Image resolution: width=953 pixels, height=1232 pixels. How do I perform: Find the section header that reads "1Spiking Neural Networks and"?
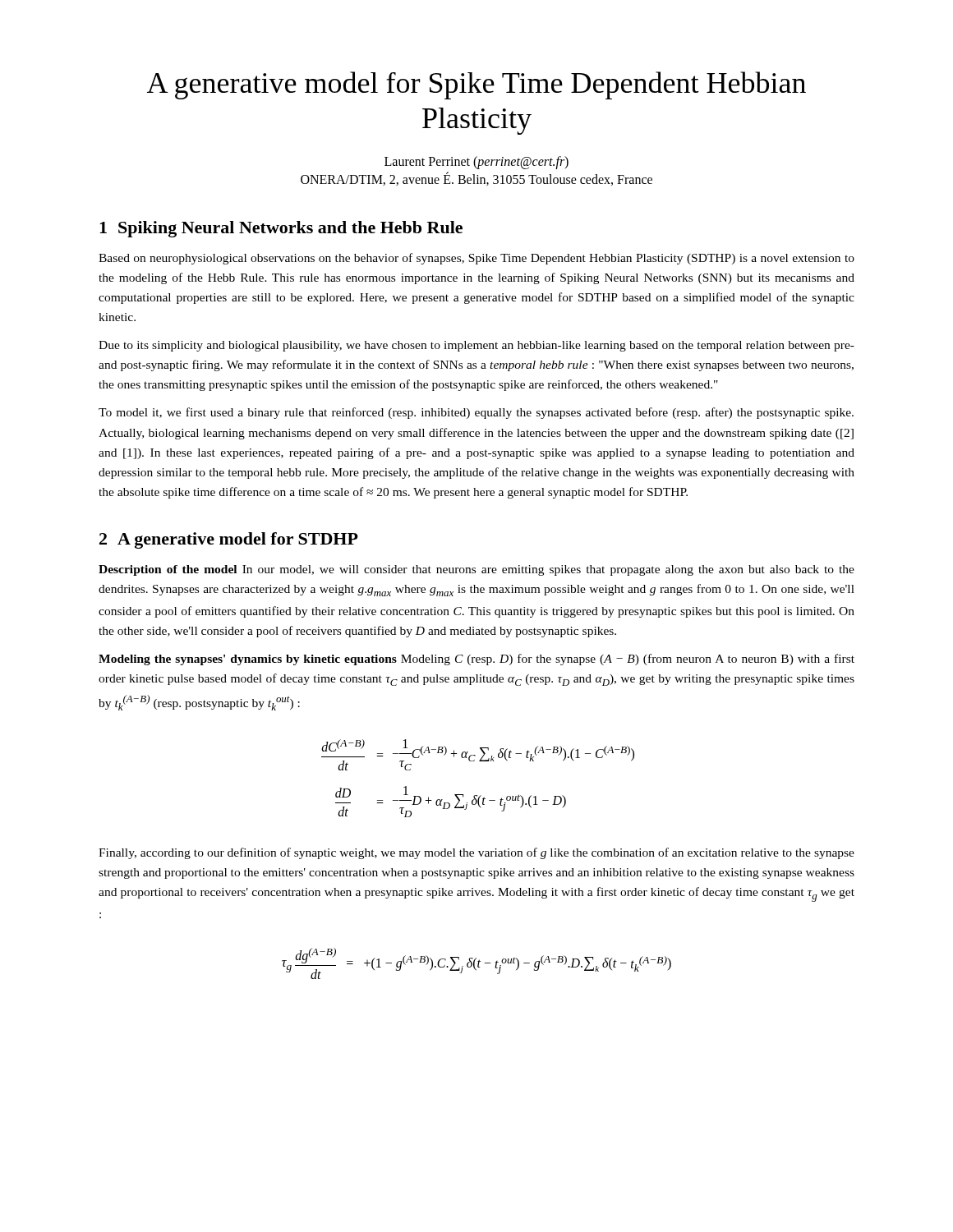[281, 229]
